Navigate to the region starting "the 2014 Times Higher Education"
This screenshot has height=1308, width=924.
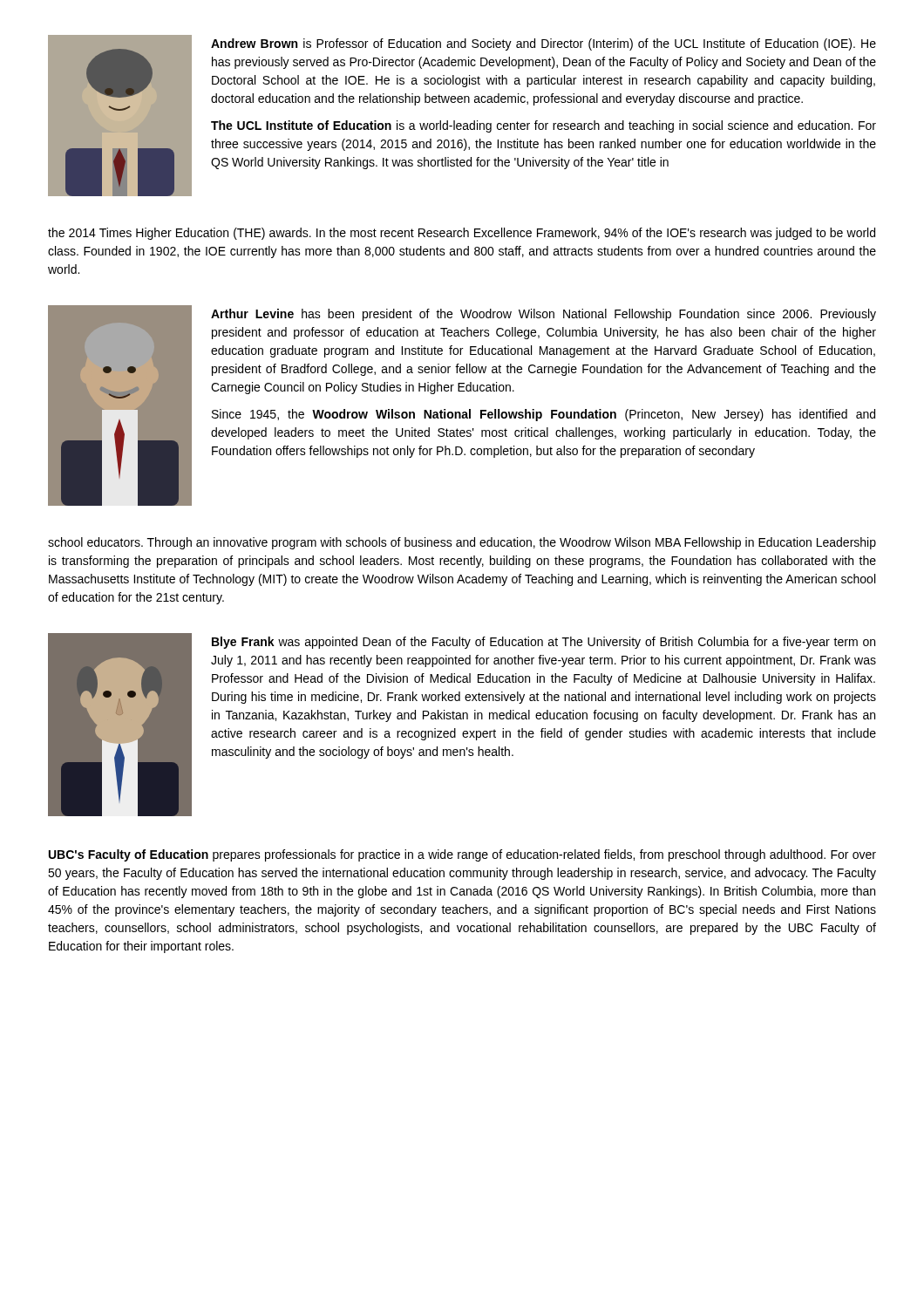[462, 251]
